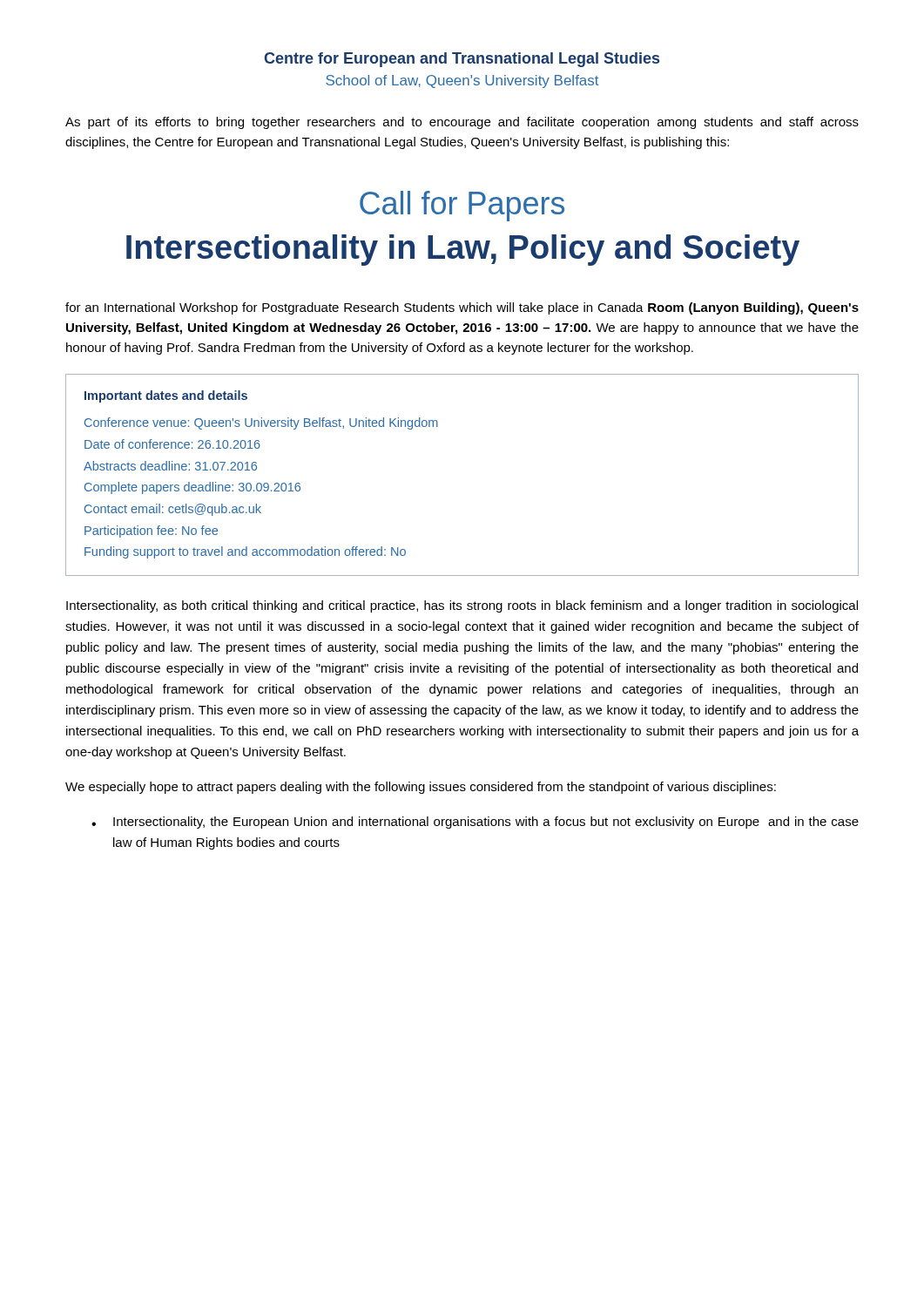
Task: Select the text block that reads "Intersectionality, as both critical thinking"
Action: (x=462, y=678)
